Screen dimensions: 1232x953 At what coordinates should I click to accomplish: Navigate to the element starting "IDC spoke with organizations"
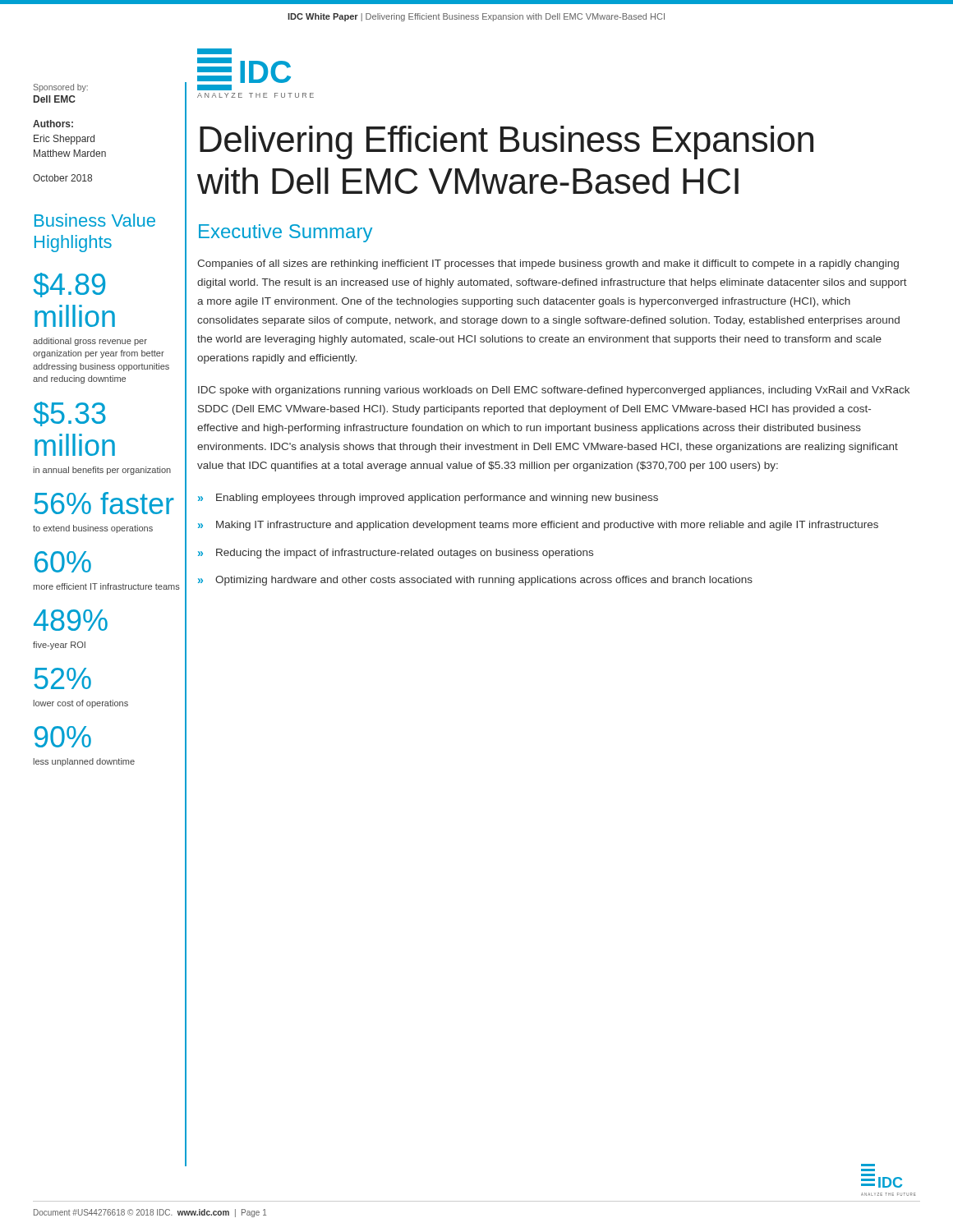pos(554,427)
